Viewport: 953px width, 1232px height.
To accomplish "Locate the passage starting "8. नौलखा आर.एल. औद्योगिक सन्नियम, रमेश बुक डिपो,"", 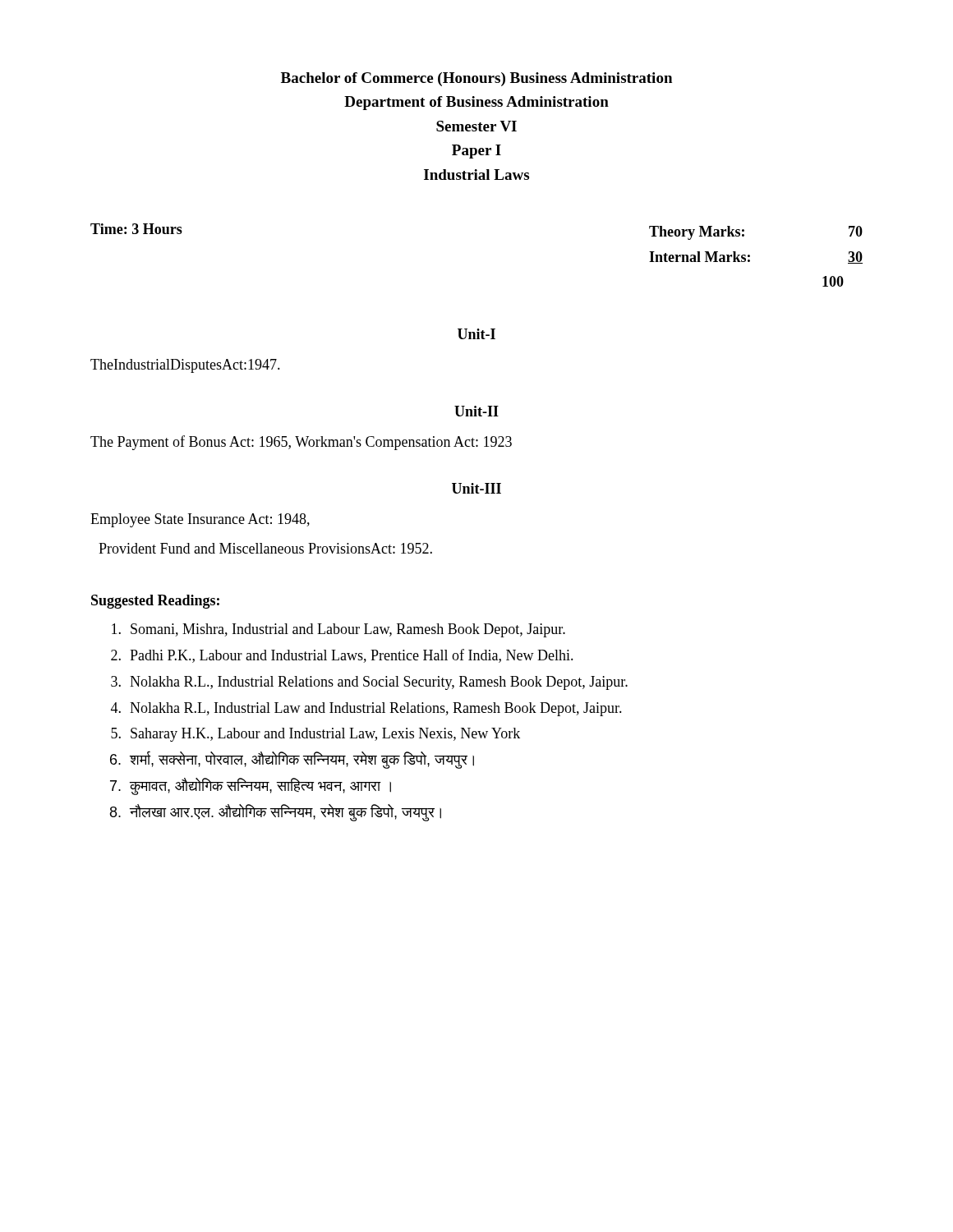I will tap(276, 813).
